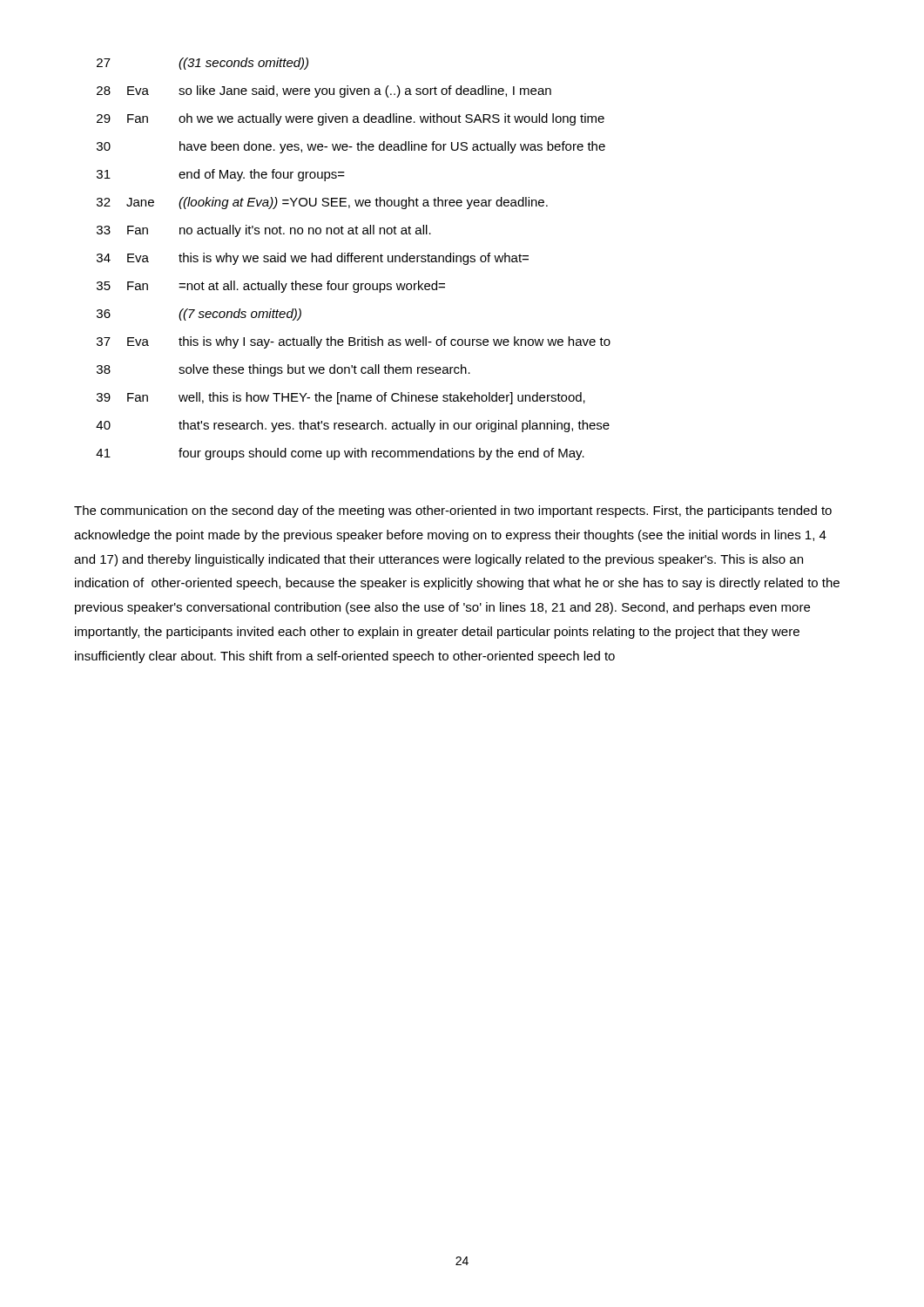This screenshot has width=924, height=1307.
Task: Select the region starting "37 Eva this"
Action: pyautogui.click(x=462, y=342)
